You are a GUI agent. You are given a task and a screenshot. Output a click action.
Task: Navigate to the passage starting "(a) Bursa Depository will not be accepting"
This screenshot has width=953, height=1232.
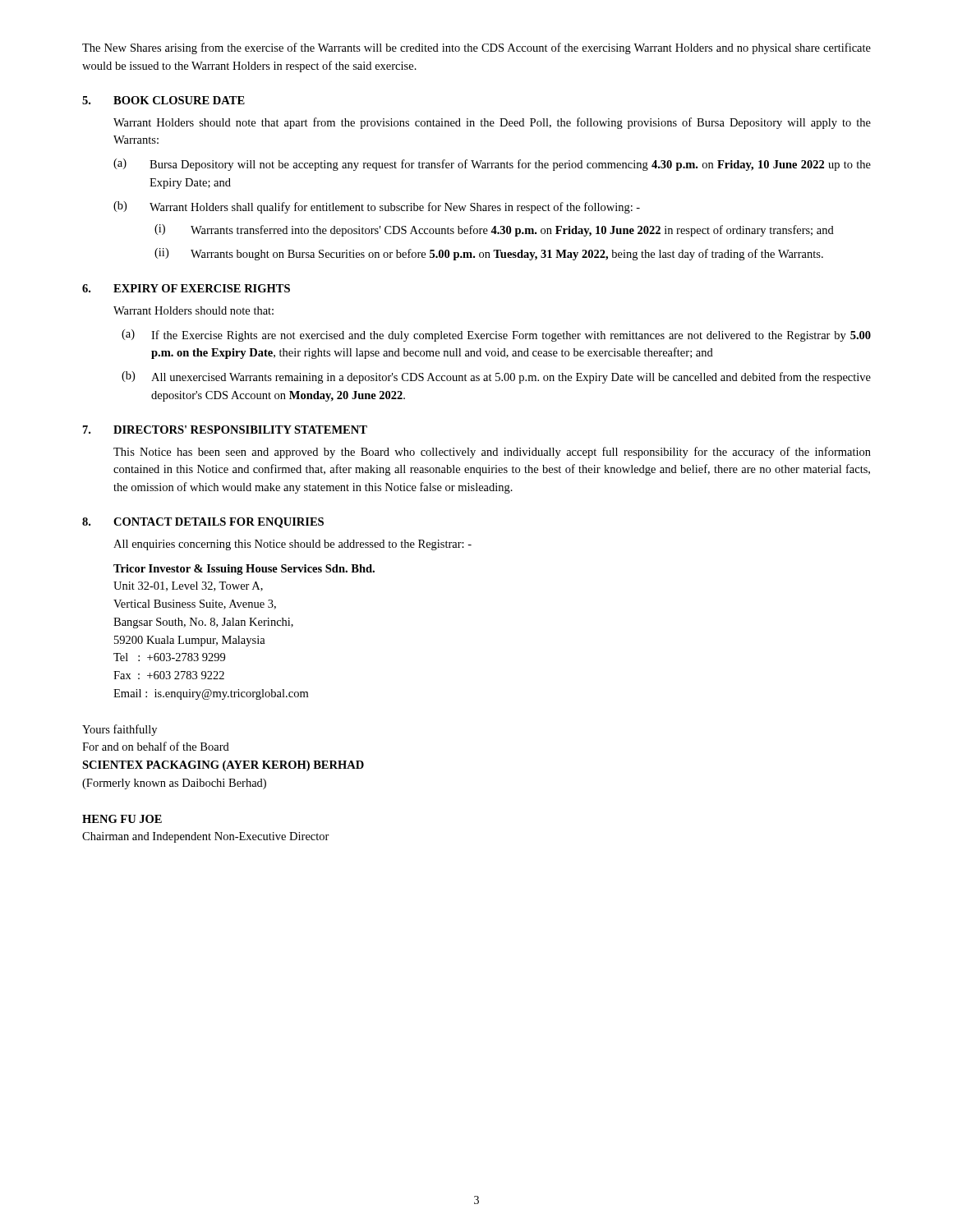point(492,174)
